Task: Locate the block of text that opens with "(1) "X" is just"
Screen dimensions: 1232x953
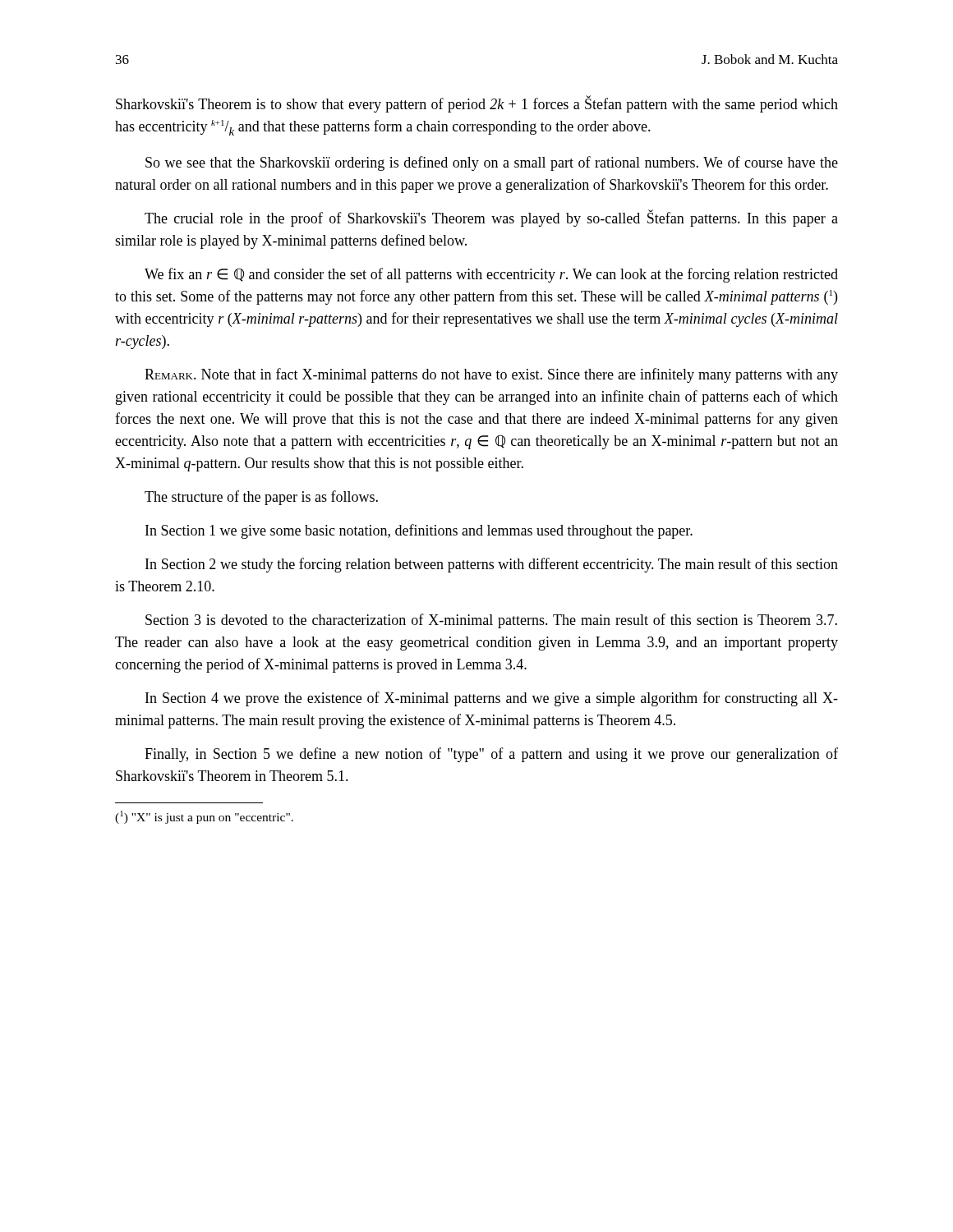Action: point(204,816)
